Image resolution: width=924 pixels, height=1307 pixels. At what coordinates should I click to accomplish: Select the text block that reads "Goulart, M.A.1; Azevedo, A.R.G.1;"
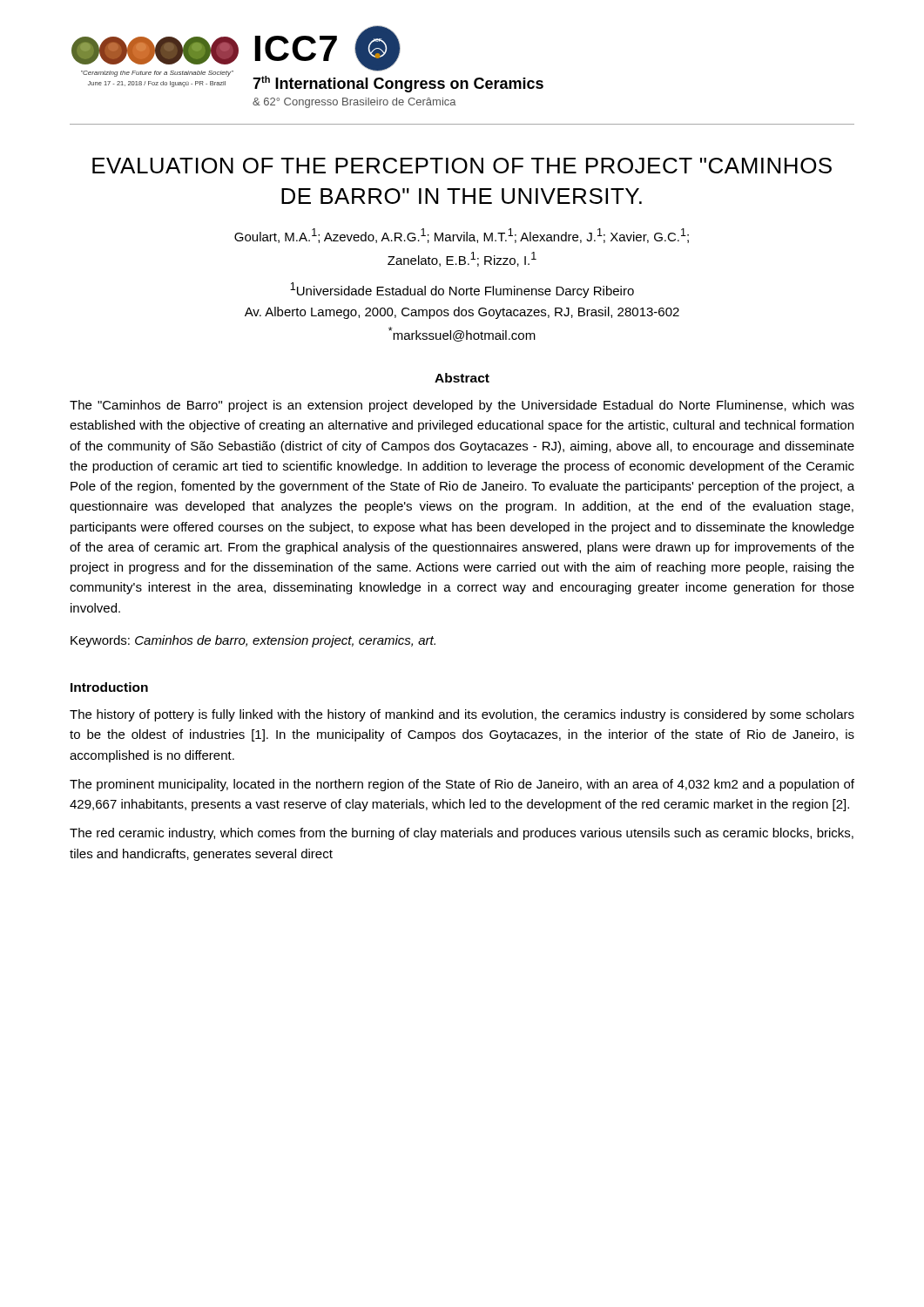click(462, 247)
